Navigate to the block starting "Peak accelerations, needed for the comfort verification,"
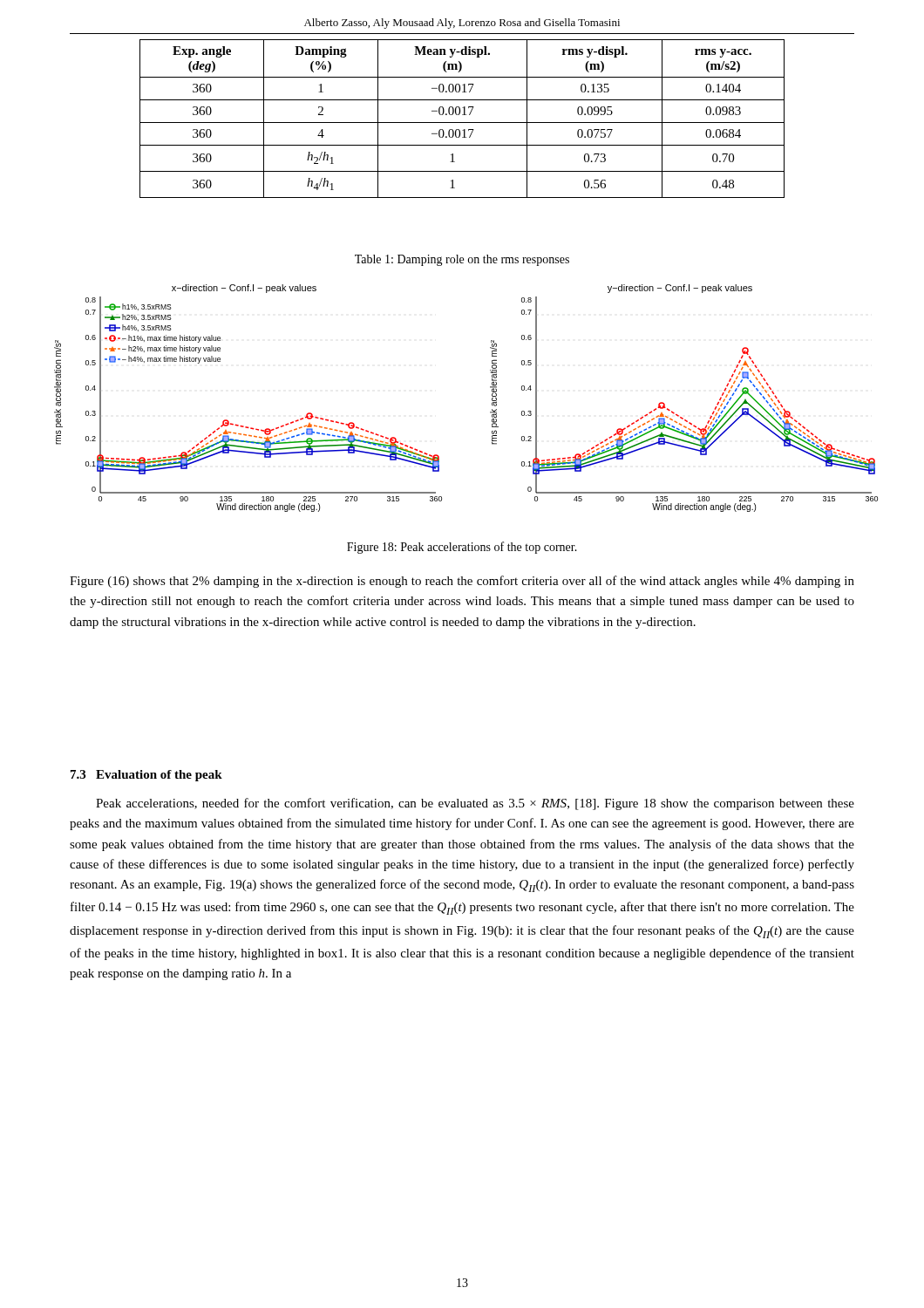 462,888
